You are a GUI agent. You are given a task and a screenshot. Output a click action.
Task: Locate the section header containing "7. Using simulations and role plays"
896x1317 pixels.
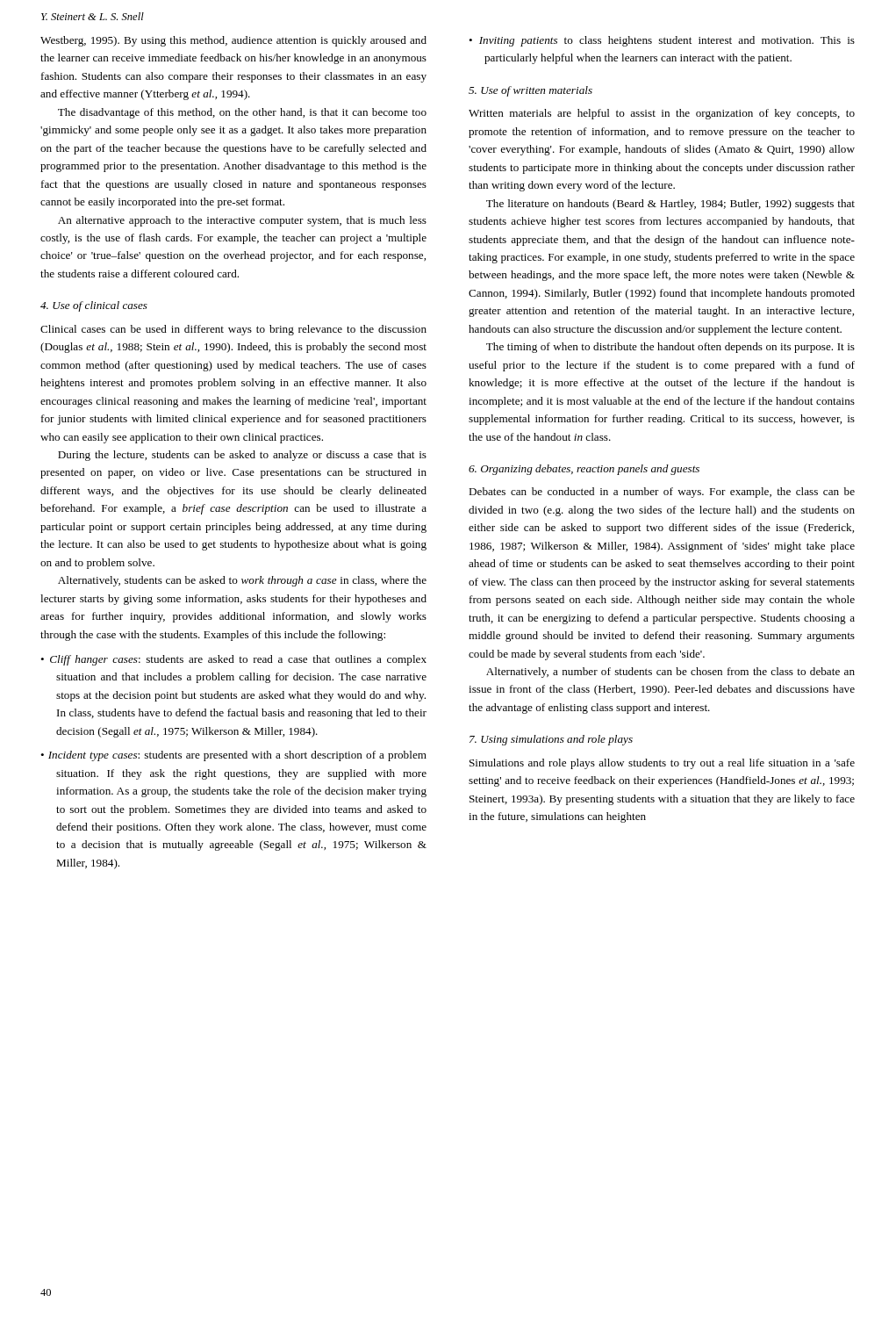point(551,739)
